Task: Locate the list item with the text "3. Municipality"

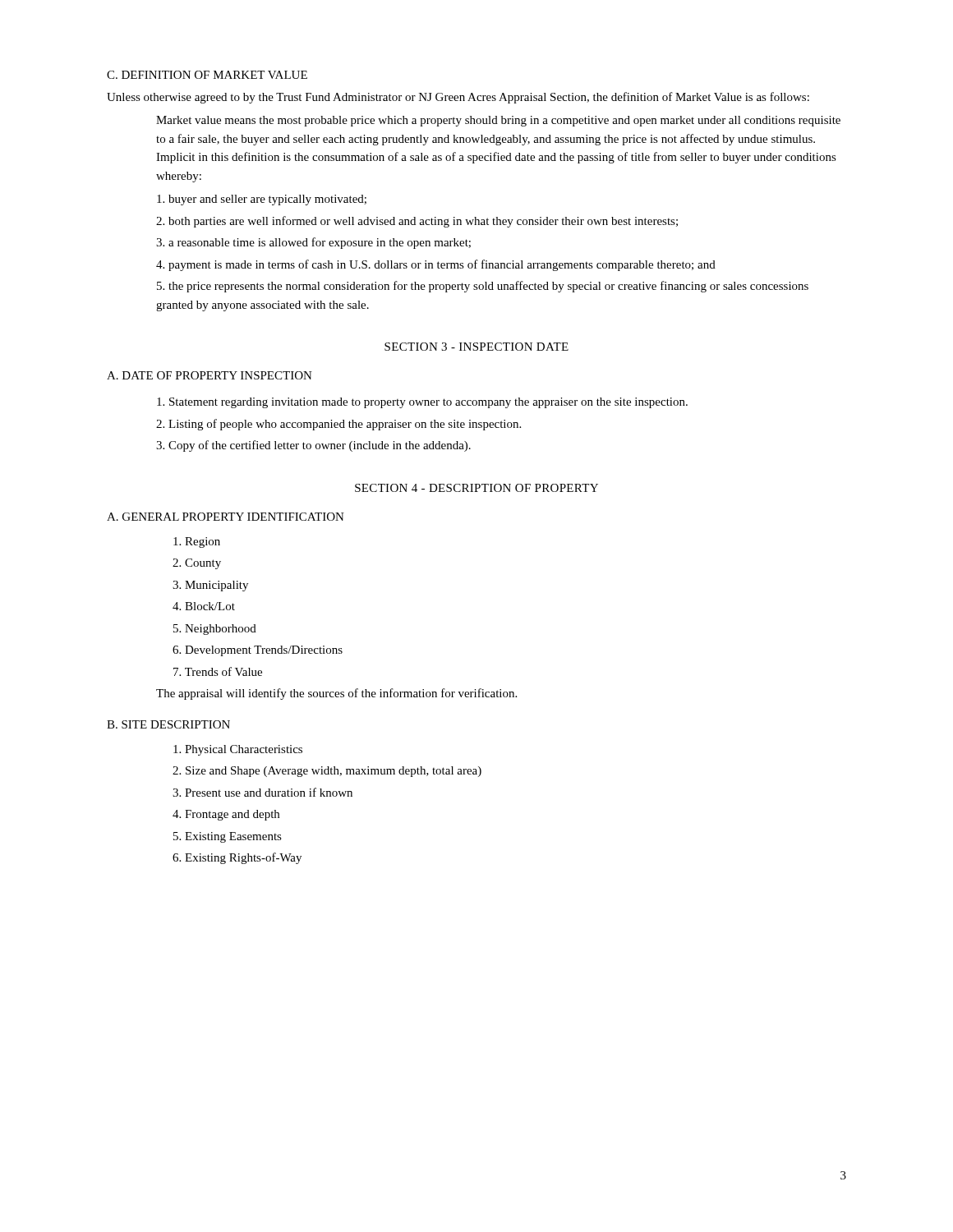Action: pos(211,584)
